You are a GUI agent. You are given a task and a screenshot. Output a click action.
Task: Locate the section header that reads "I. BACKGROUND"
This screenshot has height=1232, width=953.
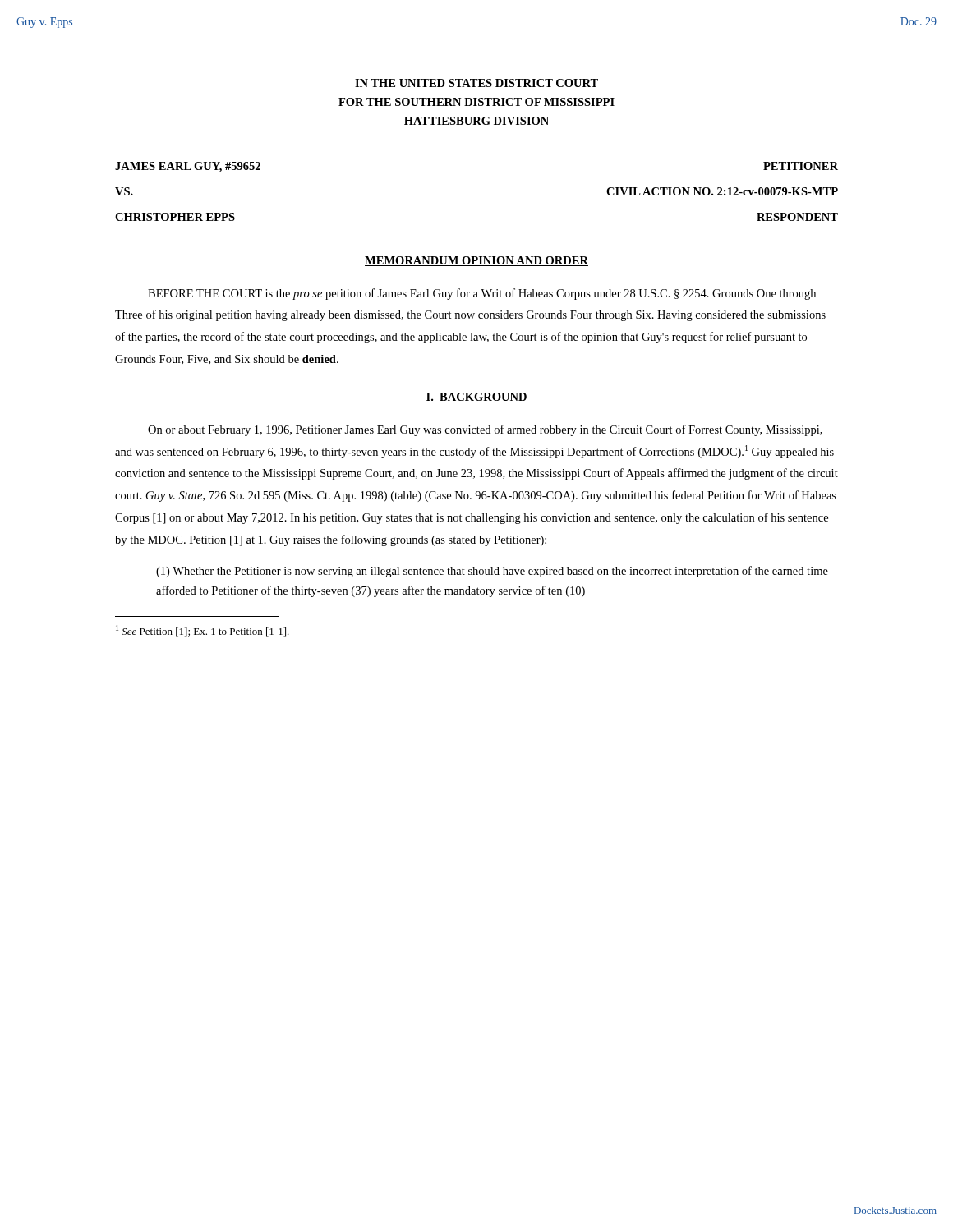(x=476, y=397)
